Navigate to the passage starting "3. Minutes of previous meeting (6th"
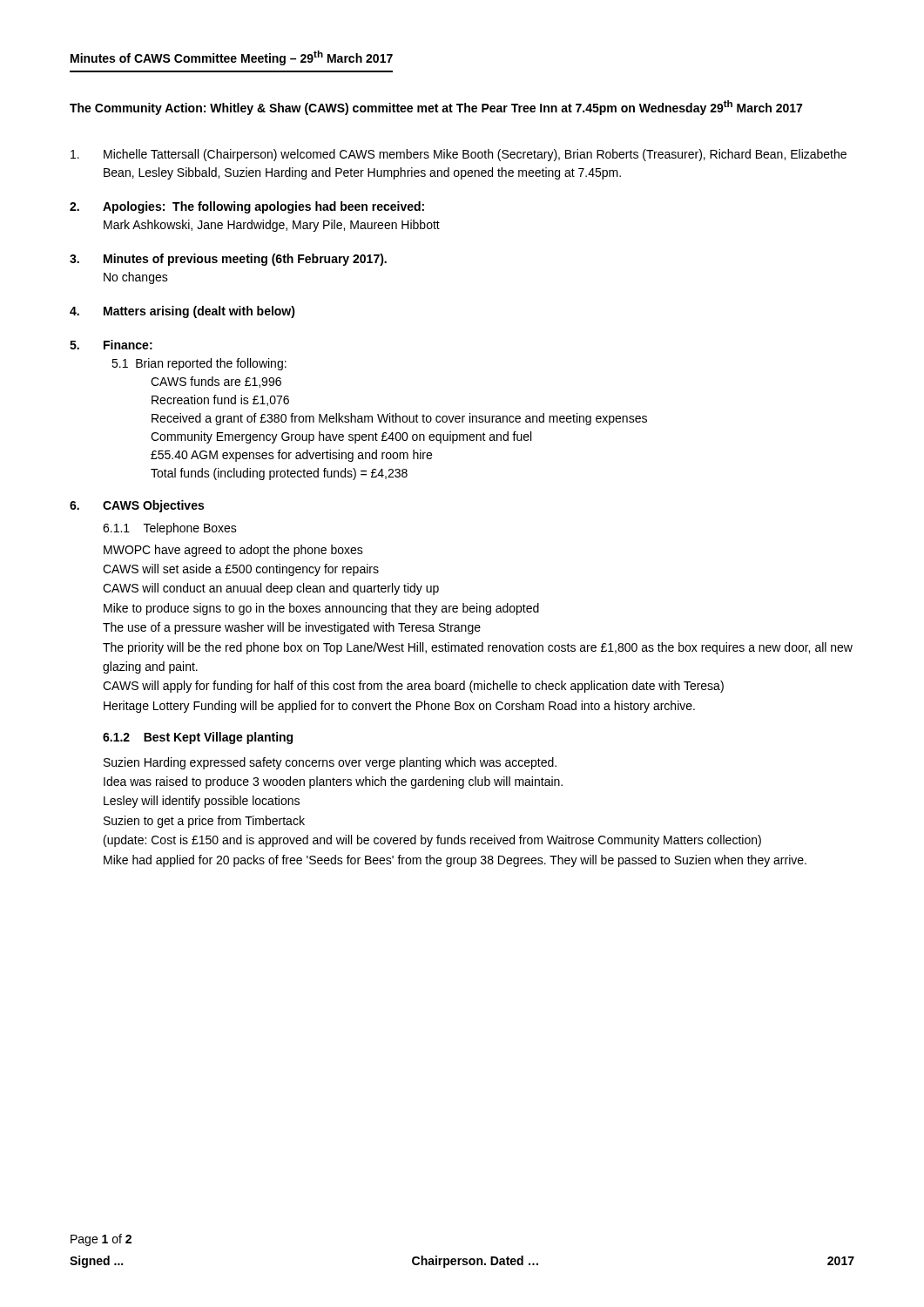 pyautogui.click(x=228, y=260)
